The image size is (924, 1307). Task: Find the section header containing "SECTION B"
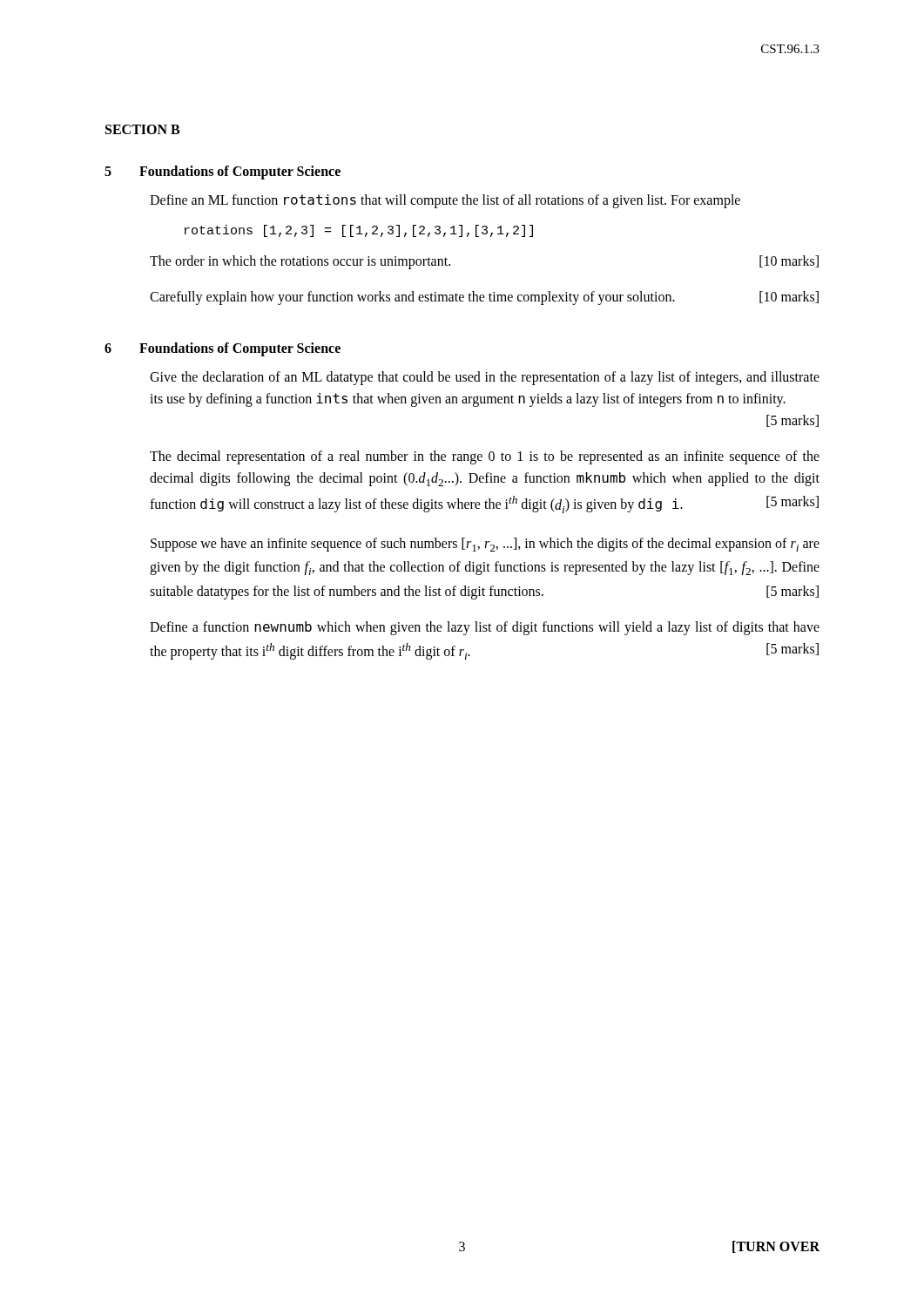click(x=142, y=129)
